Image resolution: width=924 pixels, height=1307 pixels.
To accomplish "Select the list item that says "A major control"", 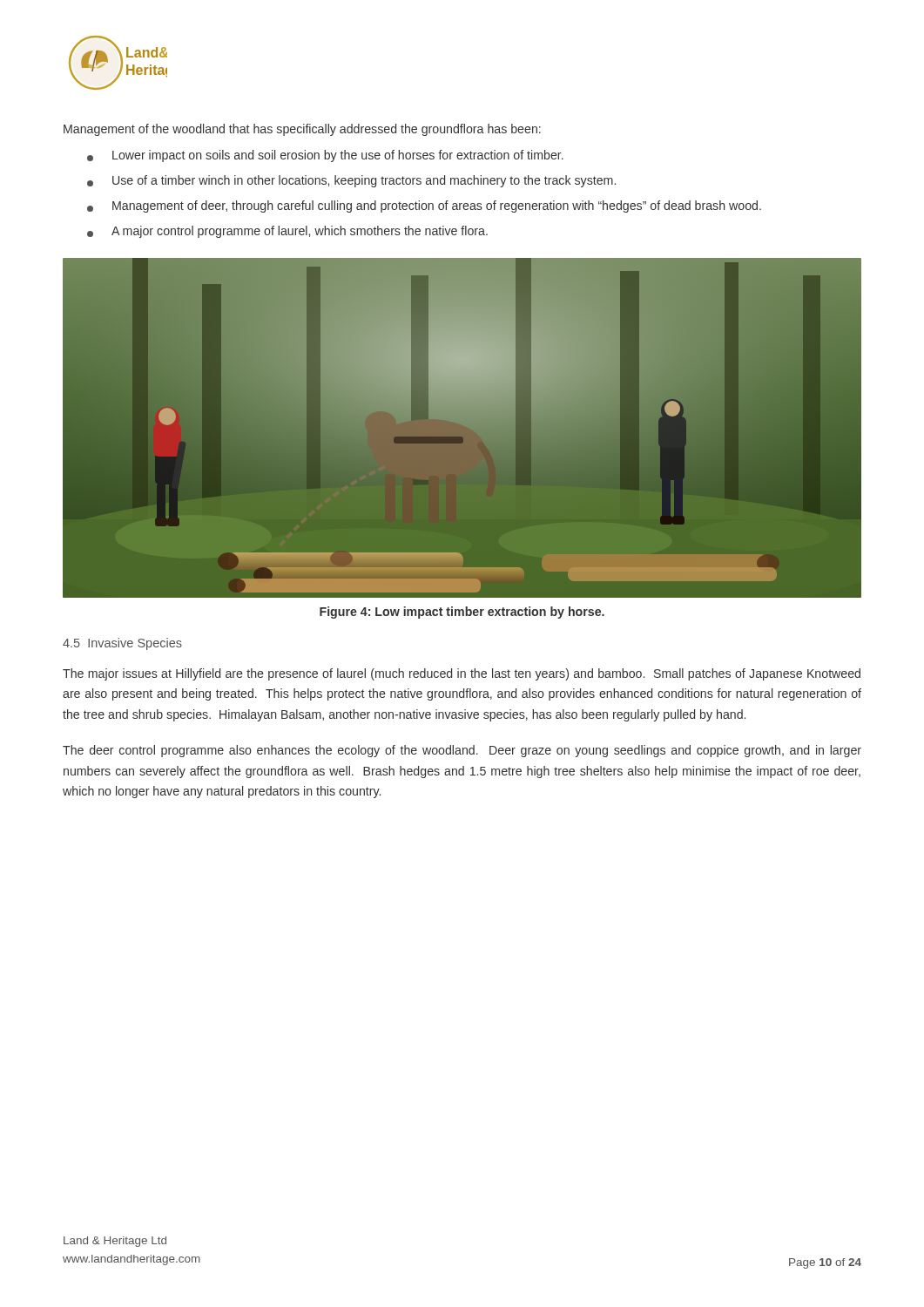I will (x=474, y=232).
